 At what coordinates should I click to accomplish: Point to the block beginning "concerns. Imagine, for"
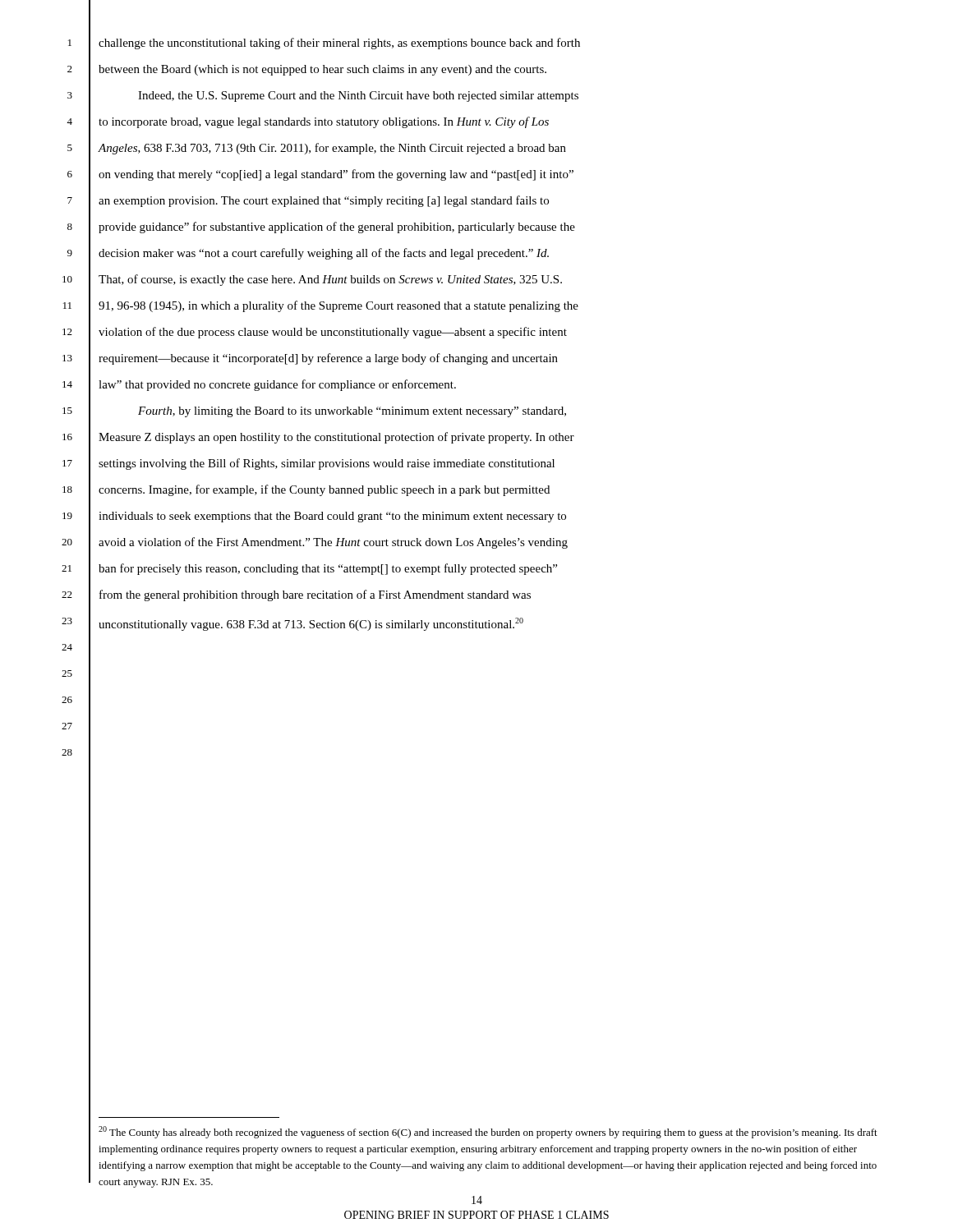[x=324, y=490]
